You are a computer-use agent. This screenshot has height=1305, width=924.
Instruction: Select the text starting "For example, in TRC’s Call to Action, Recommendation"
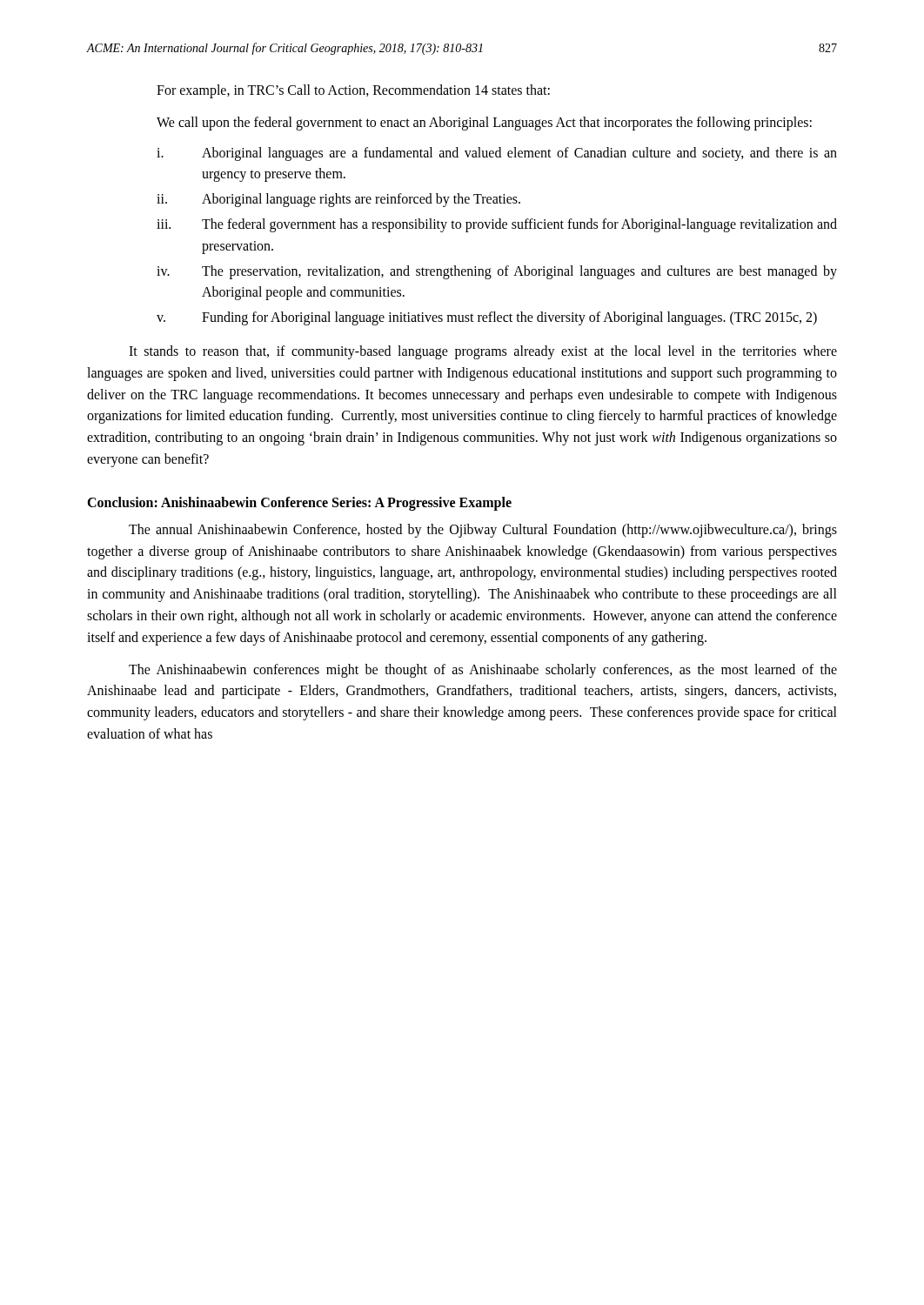tap(354, 90)
